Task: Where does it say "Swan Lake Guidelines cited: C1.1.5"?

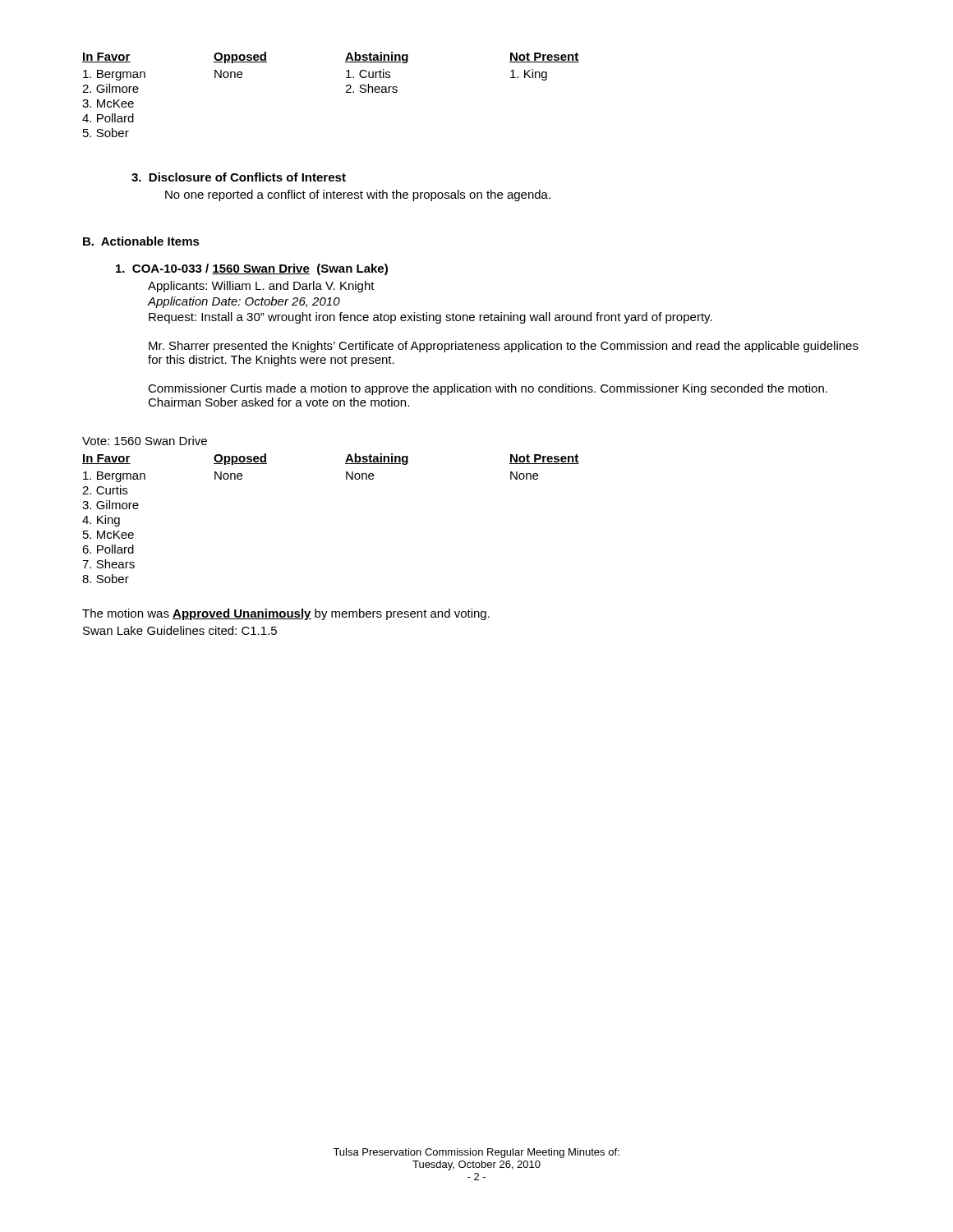Action: point(180,630)
